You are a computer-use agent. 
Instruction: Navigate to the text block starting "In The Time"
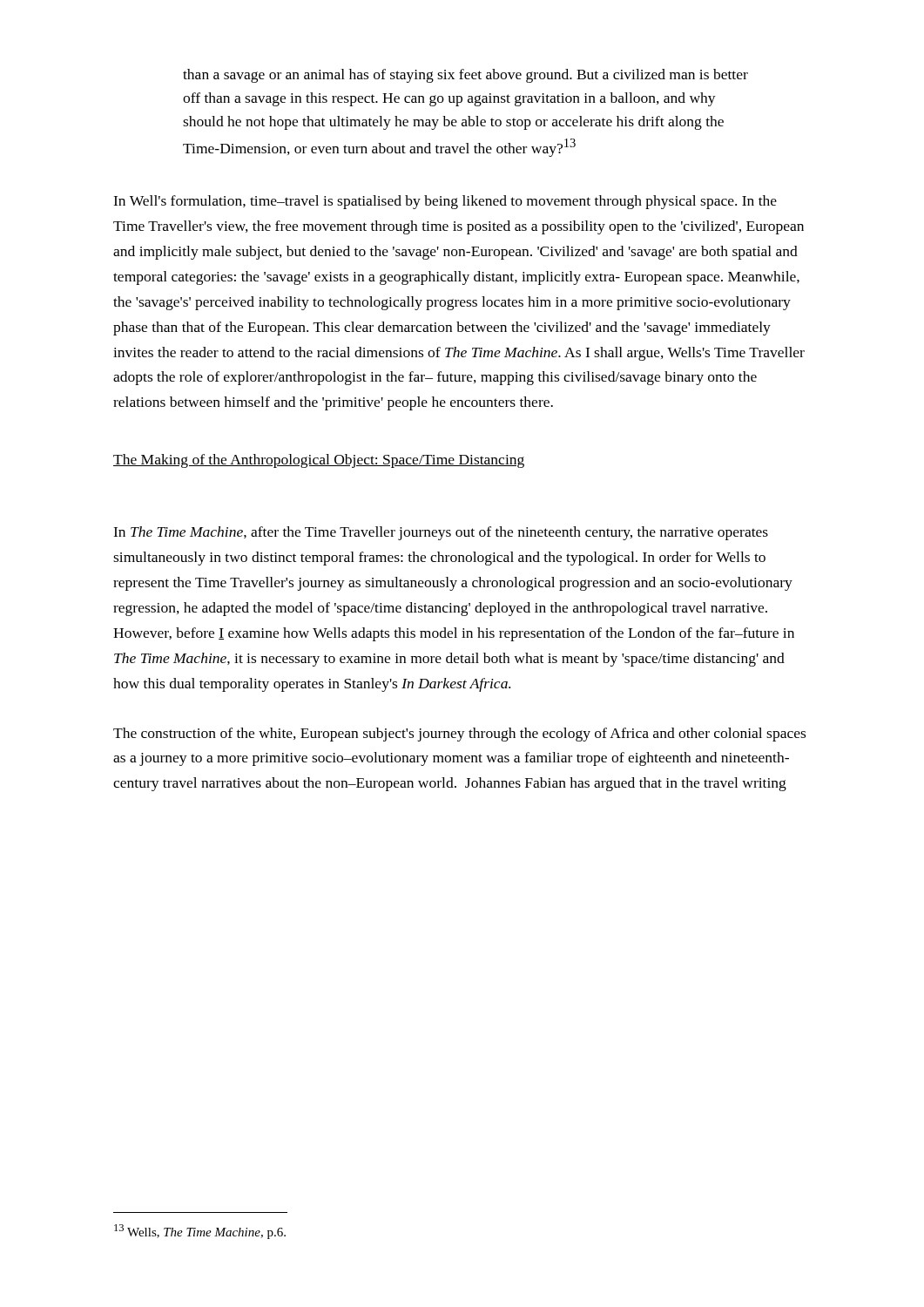[454, 607]
